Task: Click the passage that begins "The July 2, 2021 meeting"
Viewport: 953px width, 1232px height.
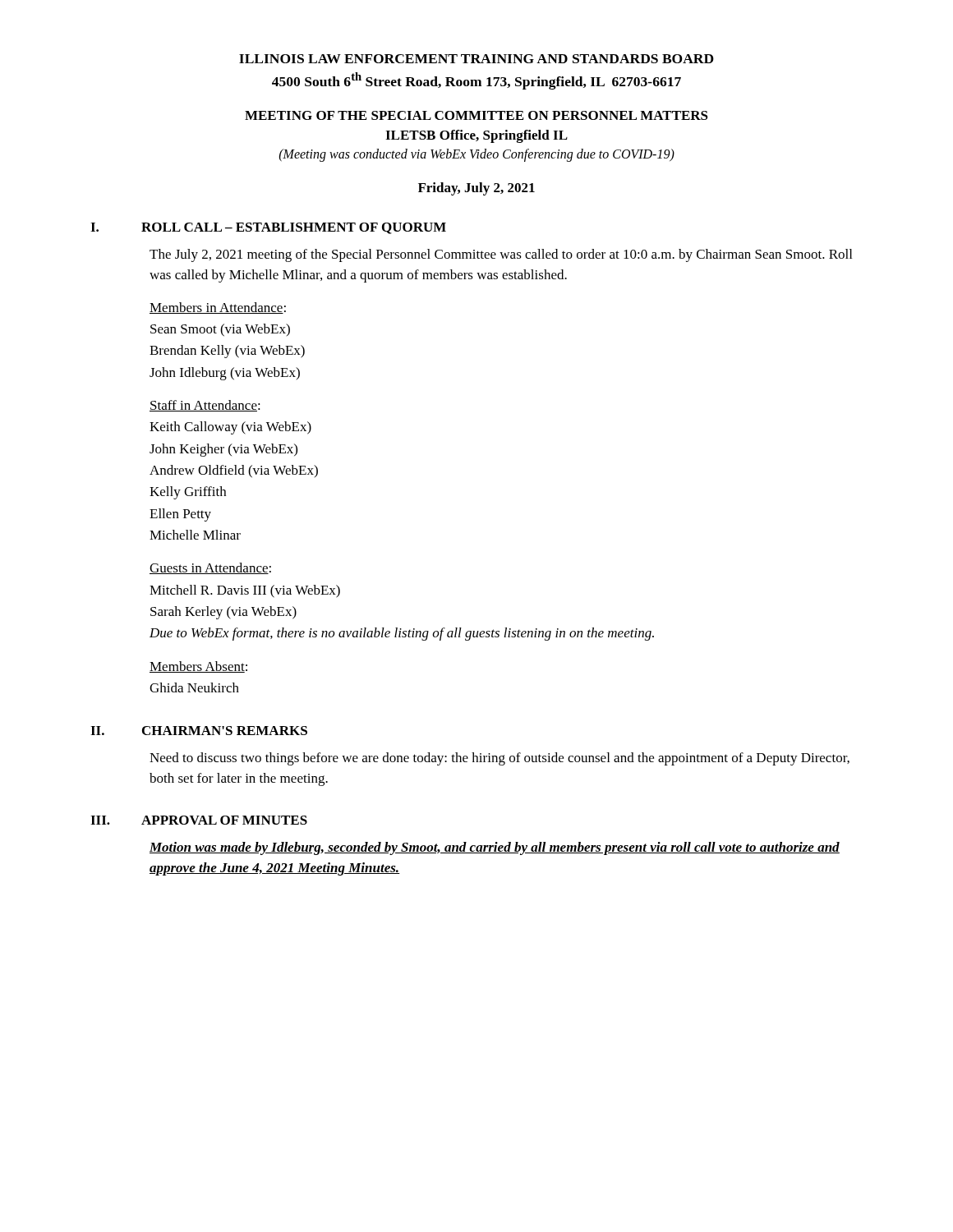Action: point(501,264)
